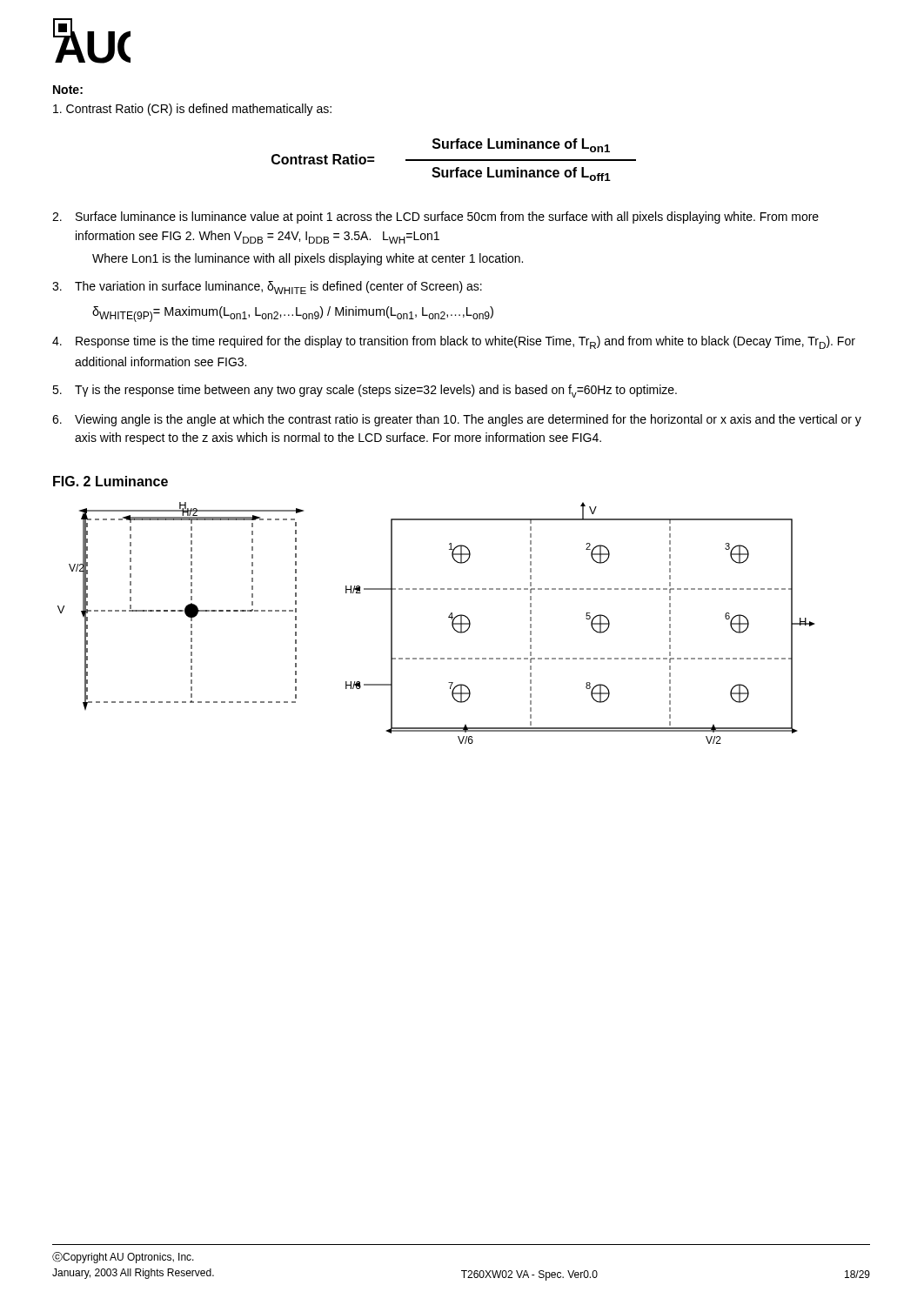Find the block on this page that starts "2. Surface luminance is"
The width and height of the screenshot is (924, 1305).
(435, 218)
